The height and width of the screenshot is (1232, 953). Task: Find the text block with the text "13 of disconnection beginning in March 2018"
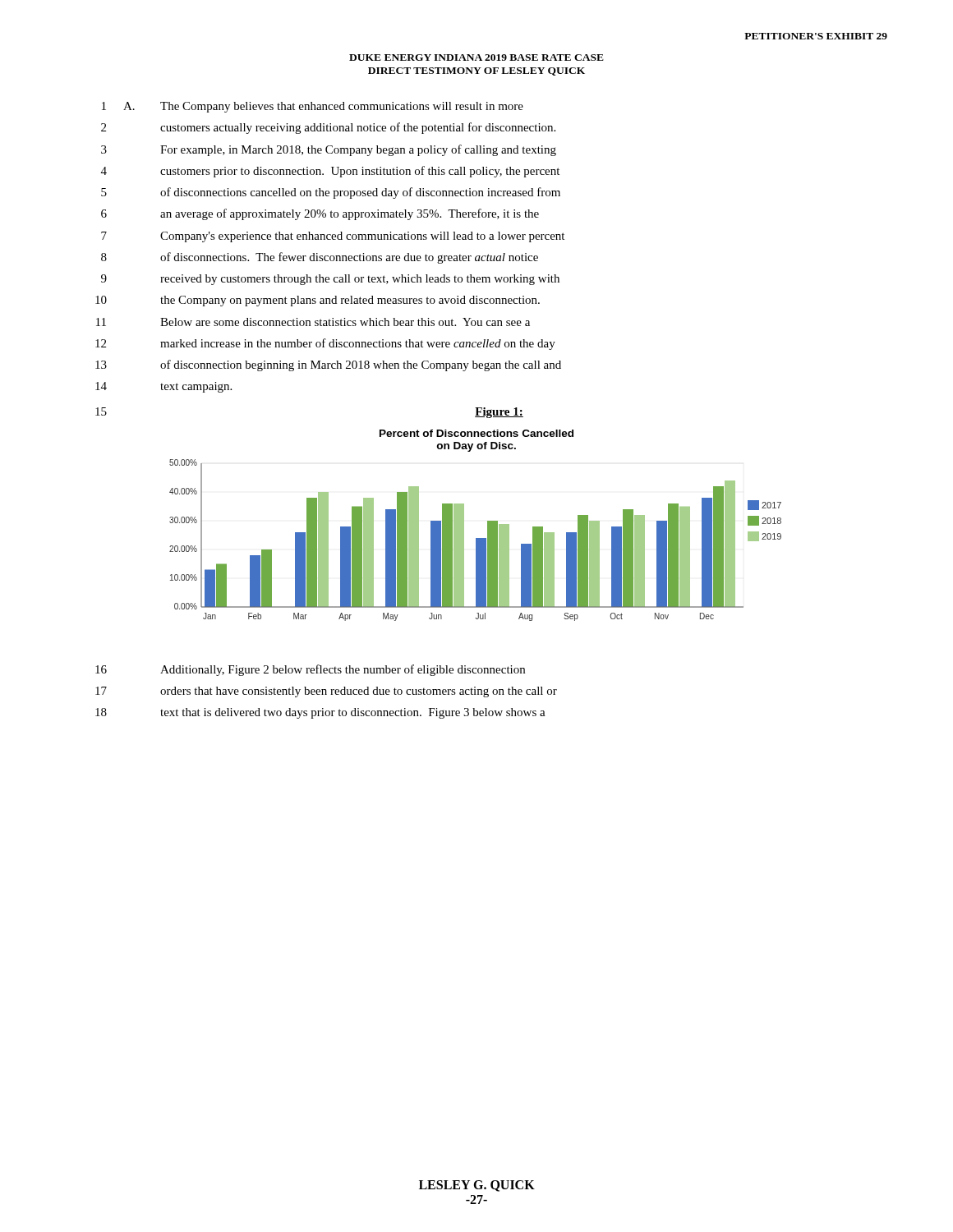476,365
